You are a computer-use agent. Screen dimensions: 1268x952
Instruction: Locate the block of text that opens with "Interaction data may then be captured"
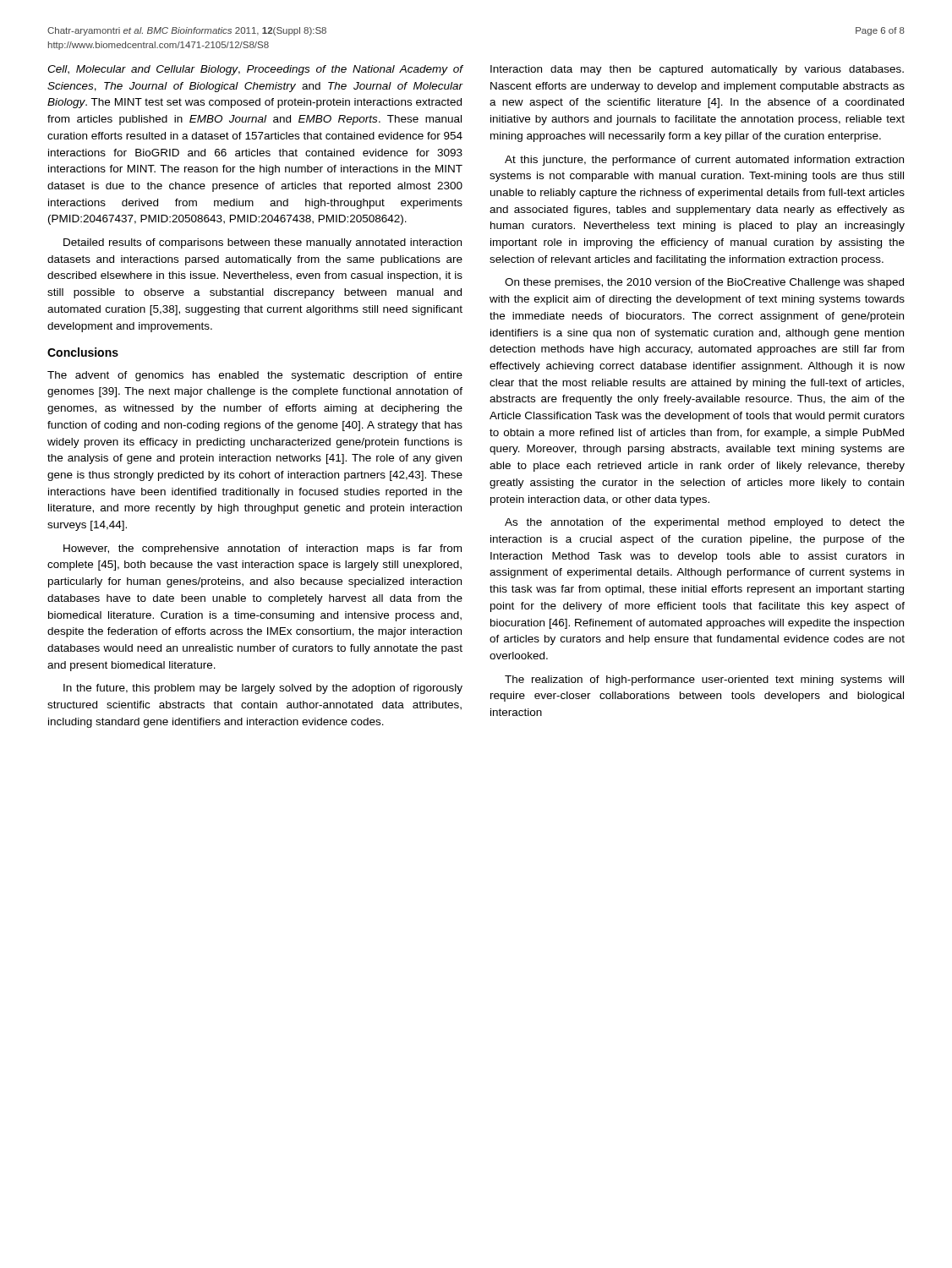pos(697,103)
